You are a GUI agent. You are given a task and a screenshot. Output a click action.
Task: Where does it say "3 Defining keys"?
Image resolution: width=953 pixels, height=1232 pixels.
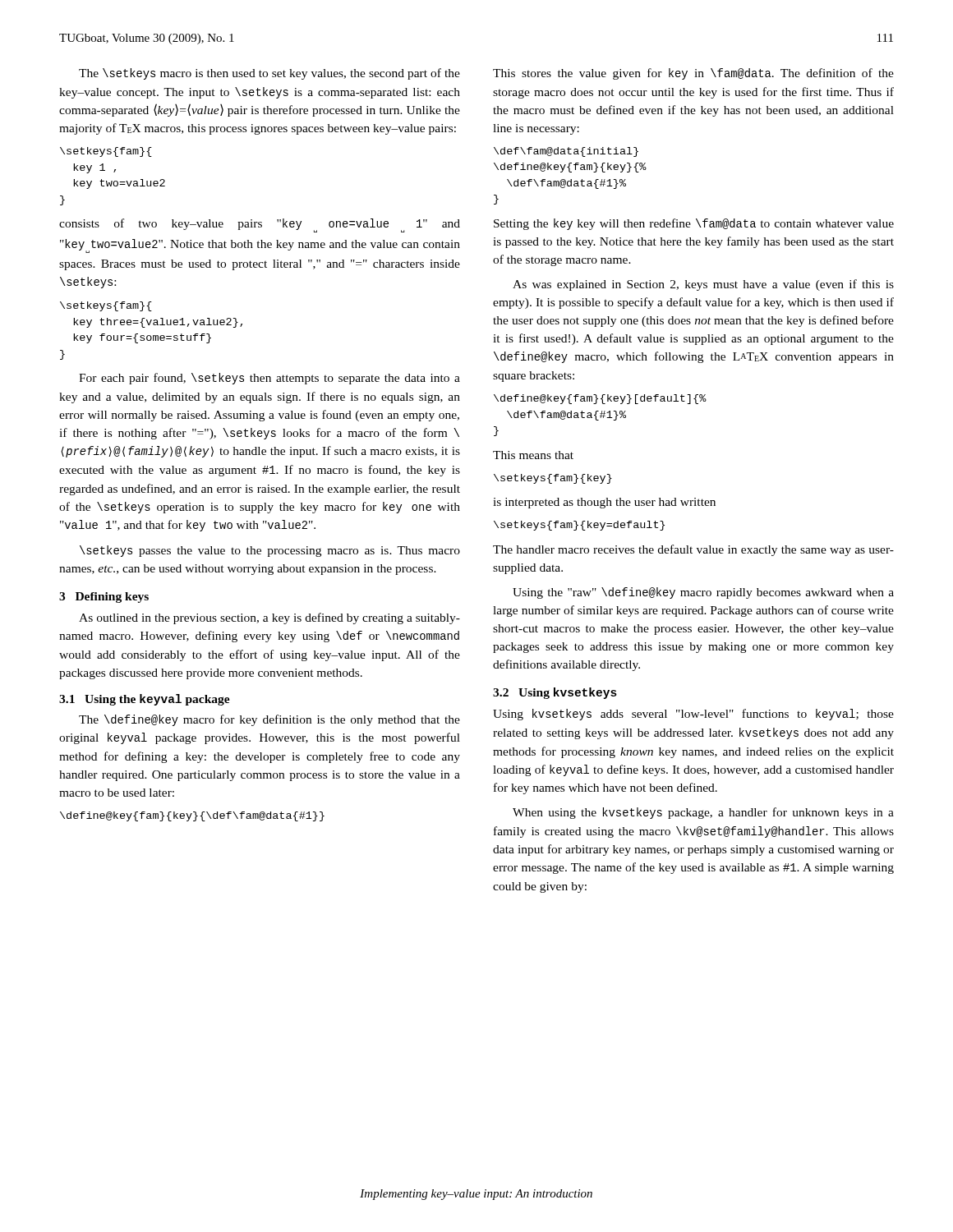(x=104, y=596)
